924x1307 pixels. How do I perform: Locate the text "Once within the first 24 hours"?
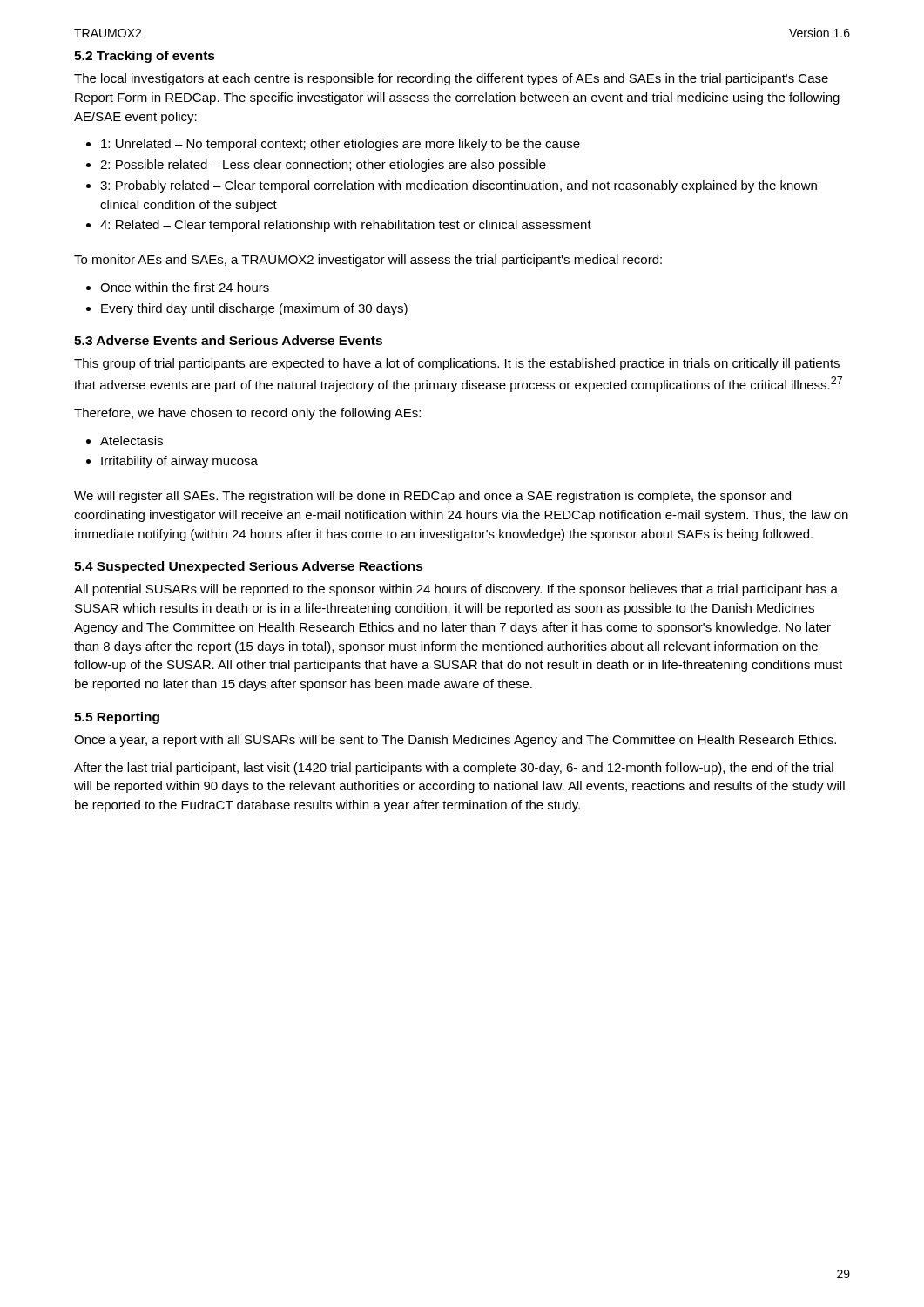(178, 287)
